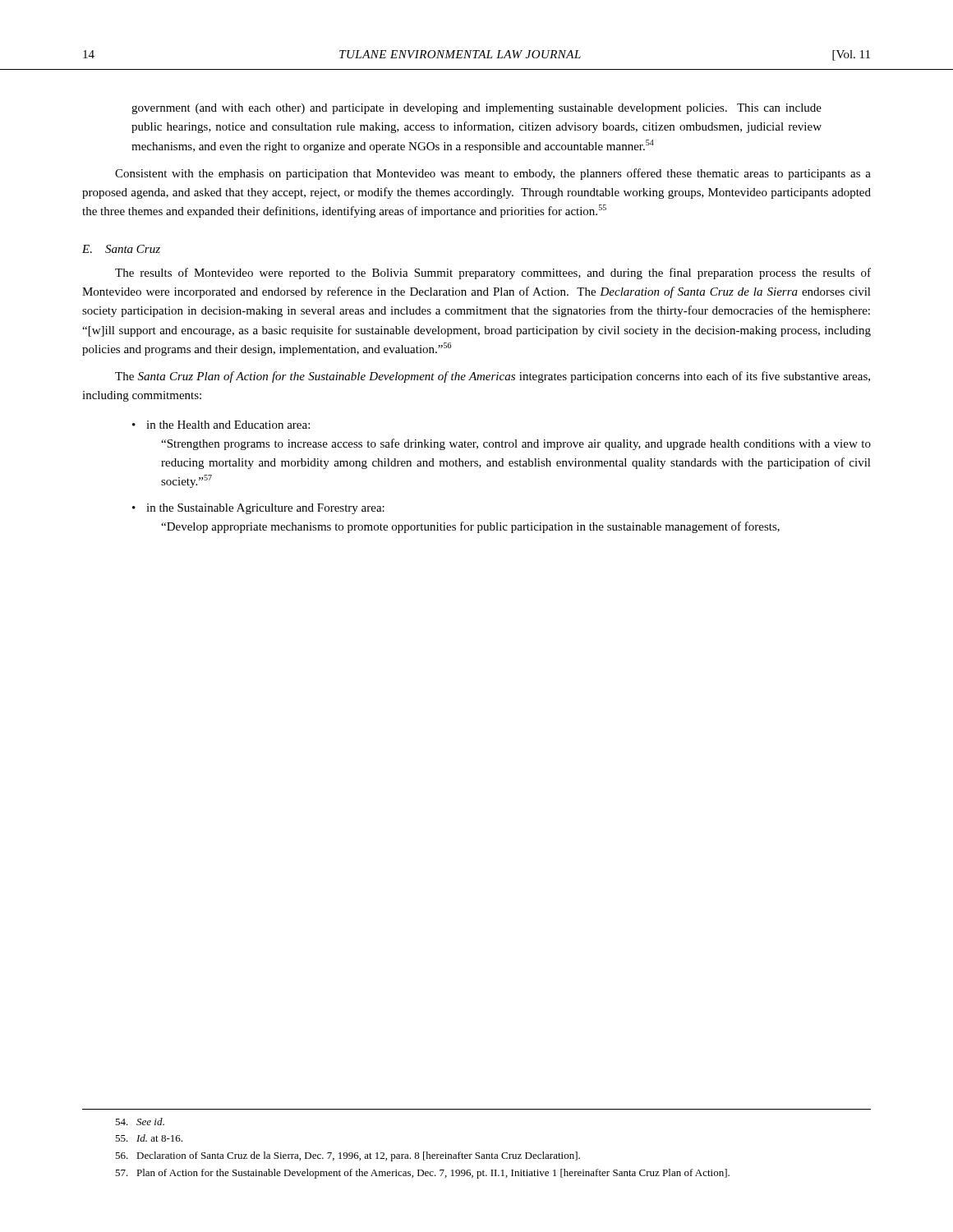This screenshot has height=1232, width=953.
Task: Click on the text block that says "The Santa Cruz Plan"
Action: [476, 386]
